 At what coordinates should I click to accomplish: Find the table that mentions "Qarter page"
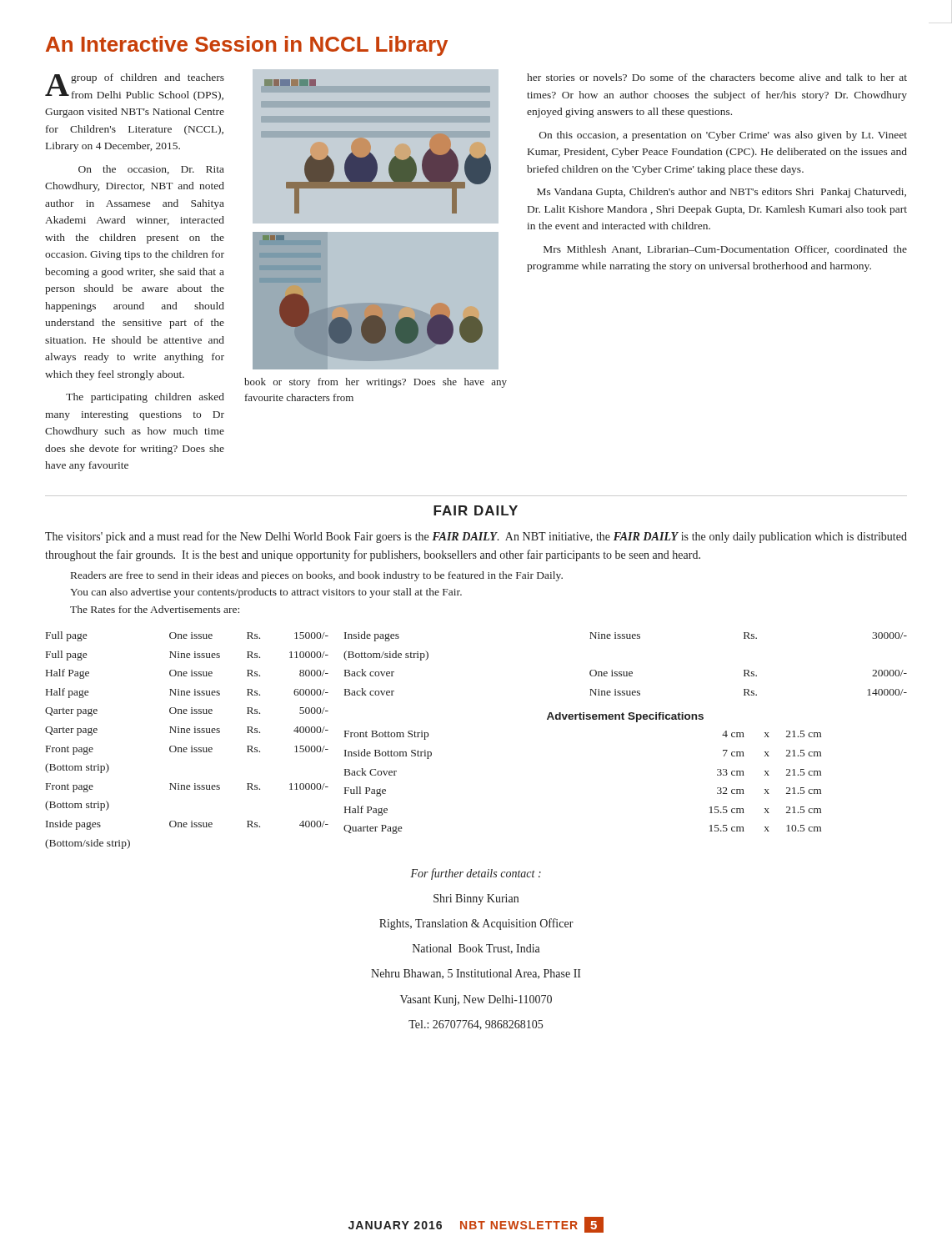click(x=187, y=739)
